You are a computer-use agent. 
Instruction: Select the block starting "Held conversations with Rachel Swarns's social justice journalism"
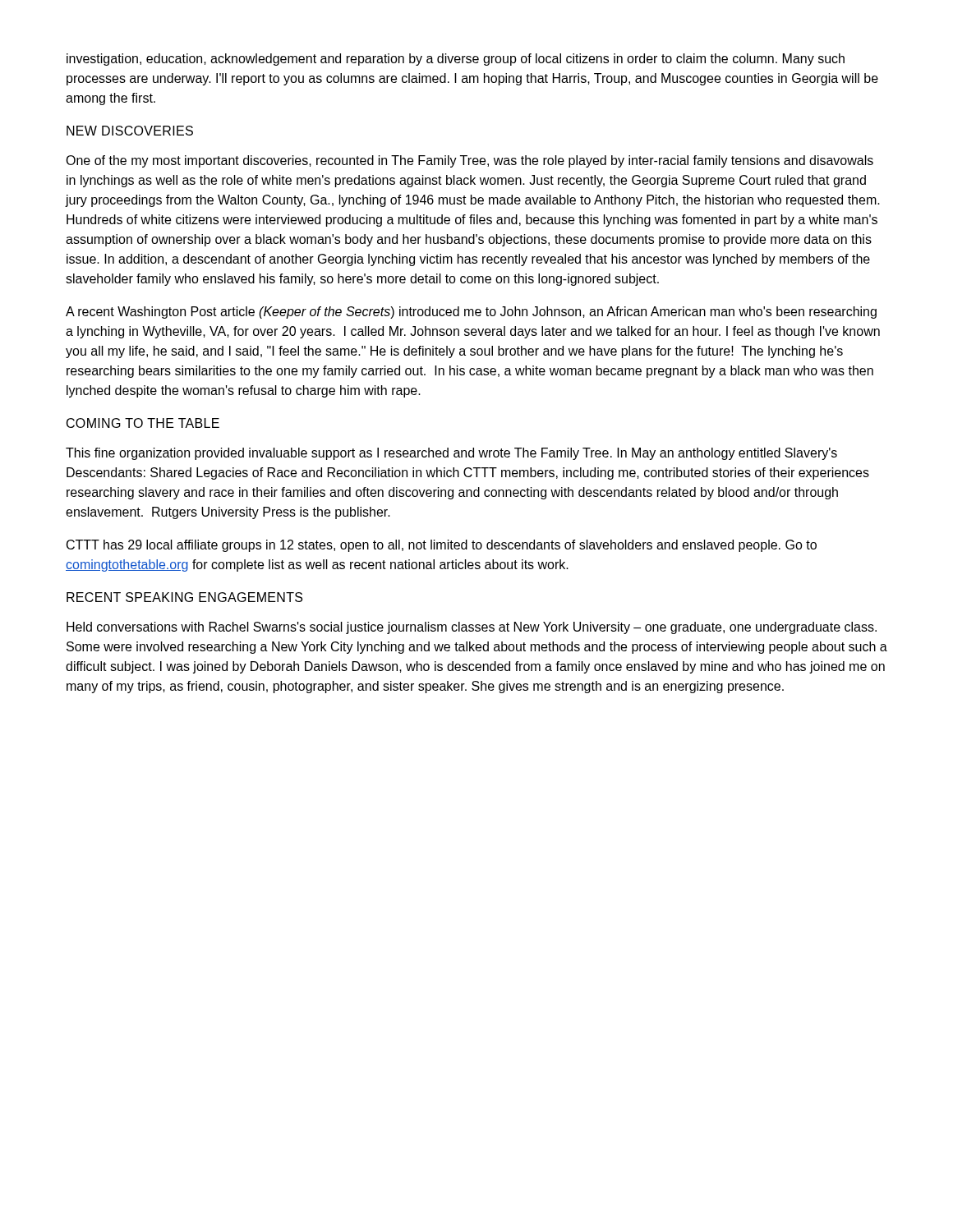(476, 657)
